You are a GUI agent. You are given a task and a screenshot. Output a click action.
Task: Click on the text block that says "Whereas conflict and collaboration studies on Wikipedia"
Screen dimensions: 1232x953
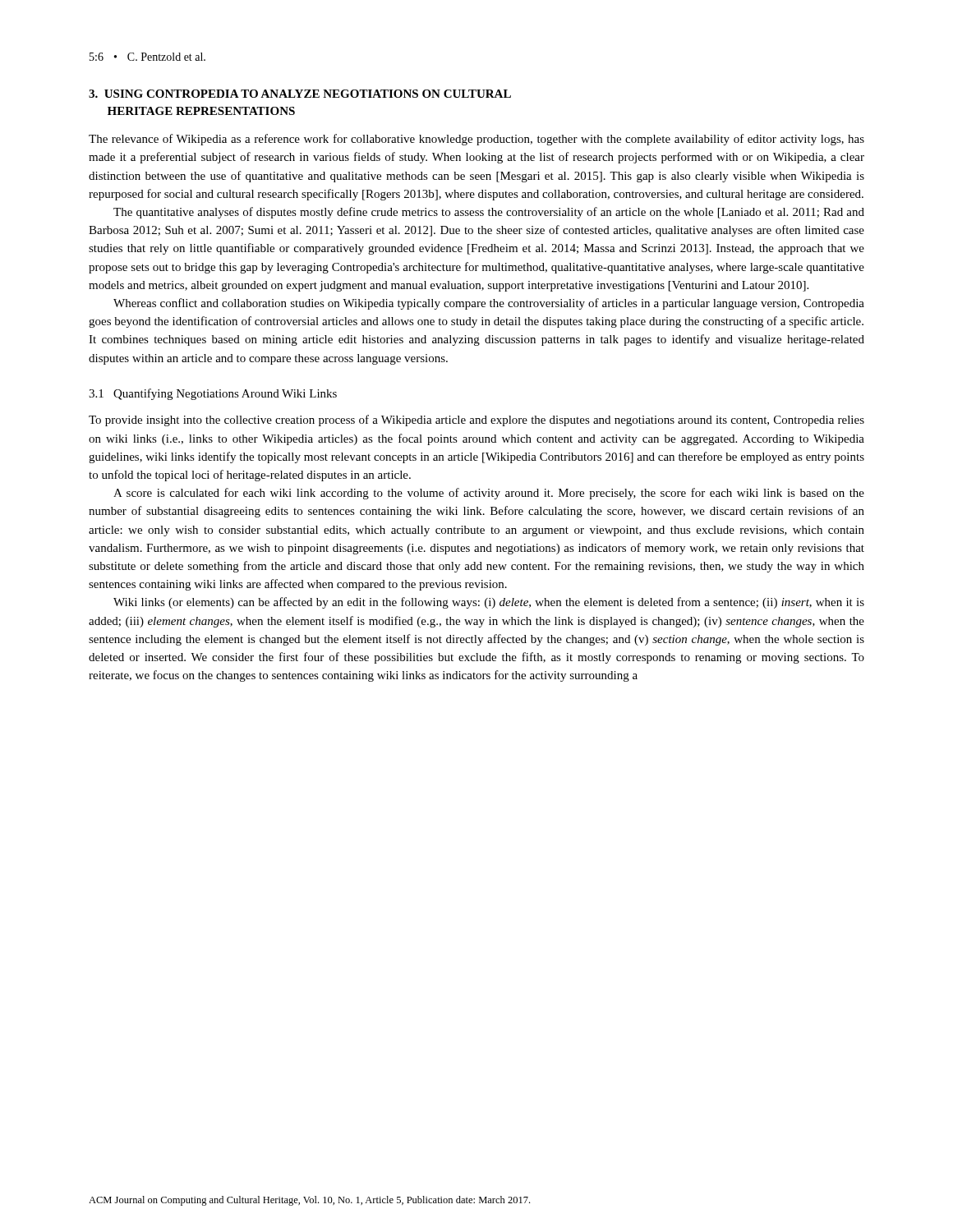(x=476, y=330)
